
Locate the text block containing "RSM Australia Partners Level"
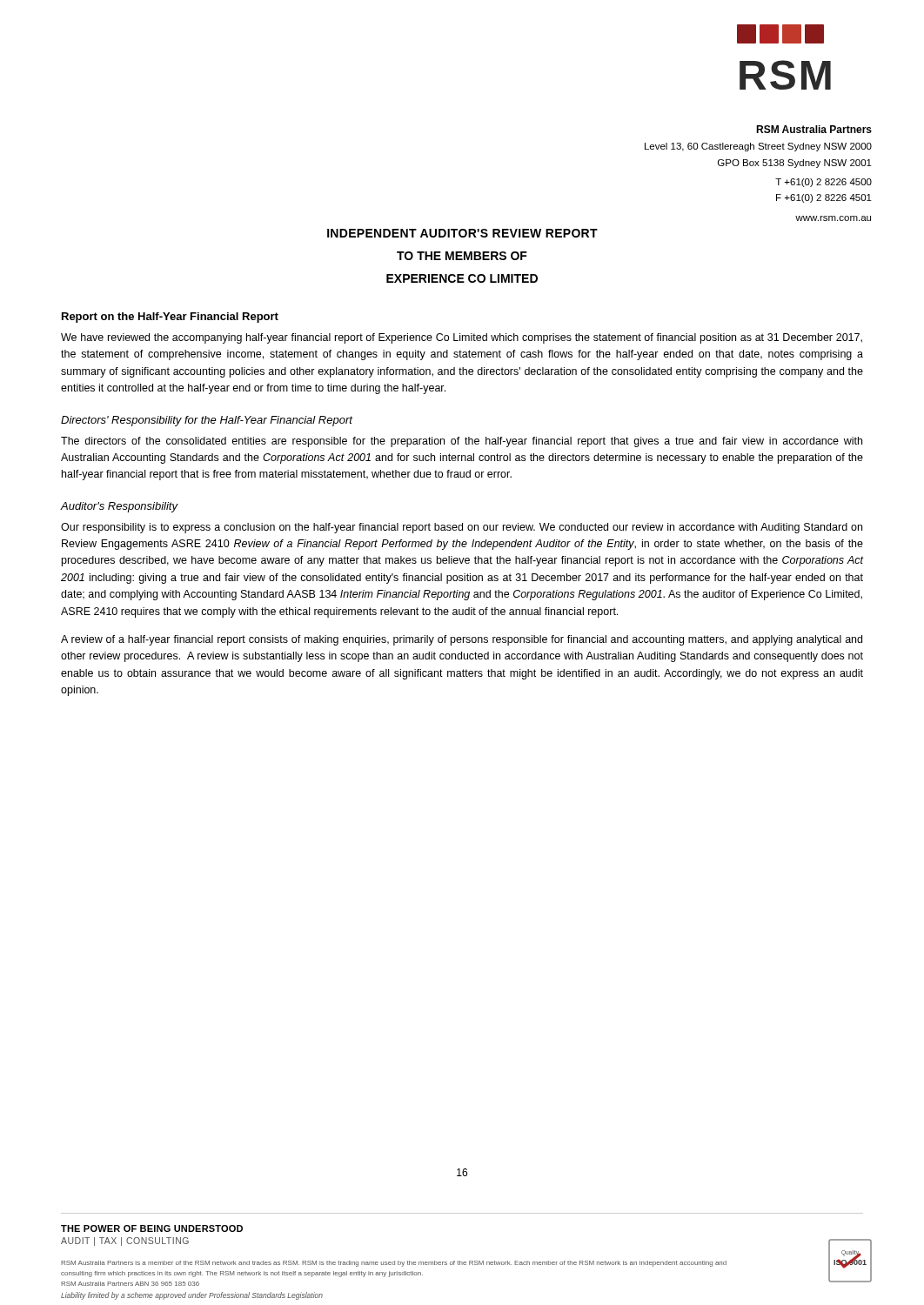758,174
